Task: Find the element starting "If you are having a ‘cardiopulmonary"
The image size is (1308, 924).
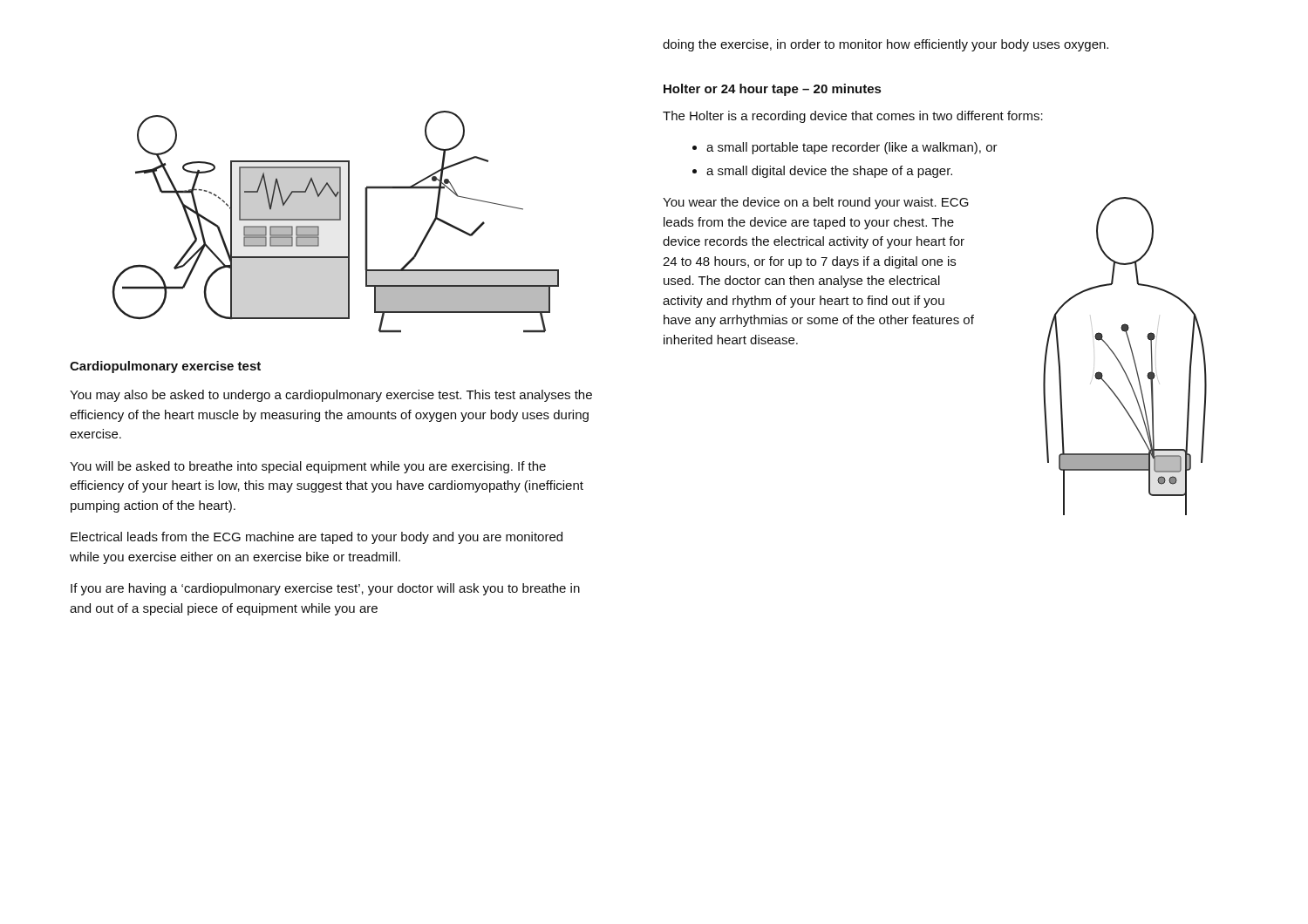Action: click(x=325, y=598)
